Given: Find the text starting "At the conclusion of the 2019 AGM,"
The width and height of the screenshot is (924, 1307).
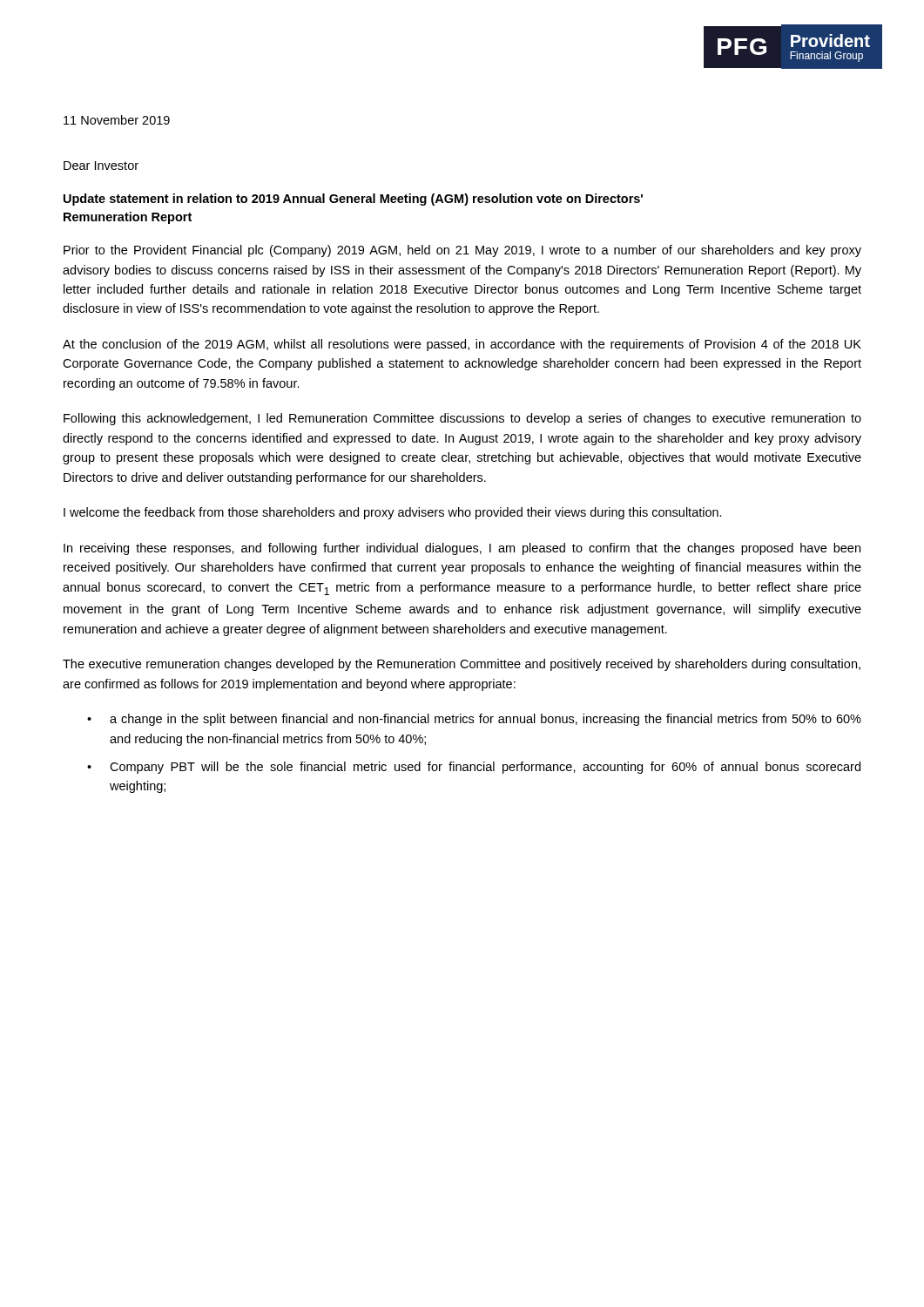Looking at the screenshot, I should pos(462,364).
